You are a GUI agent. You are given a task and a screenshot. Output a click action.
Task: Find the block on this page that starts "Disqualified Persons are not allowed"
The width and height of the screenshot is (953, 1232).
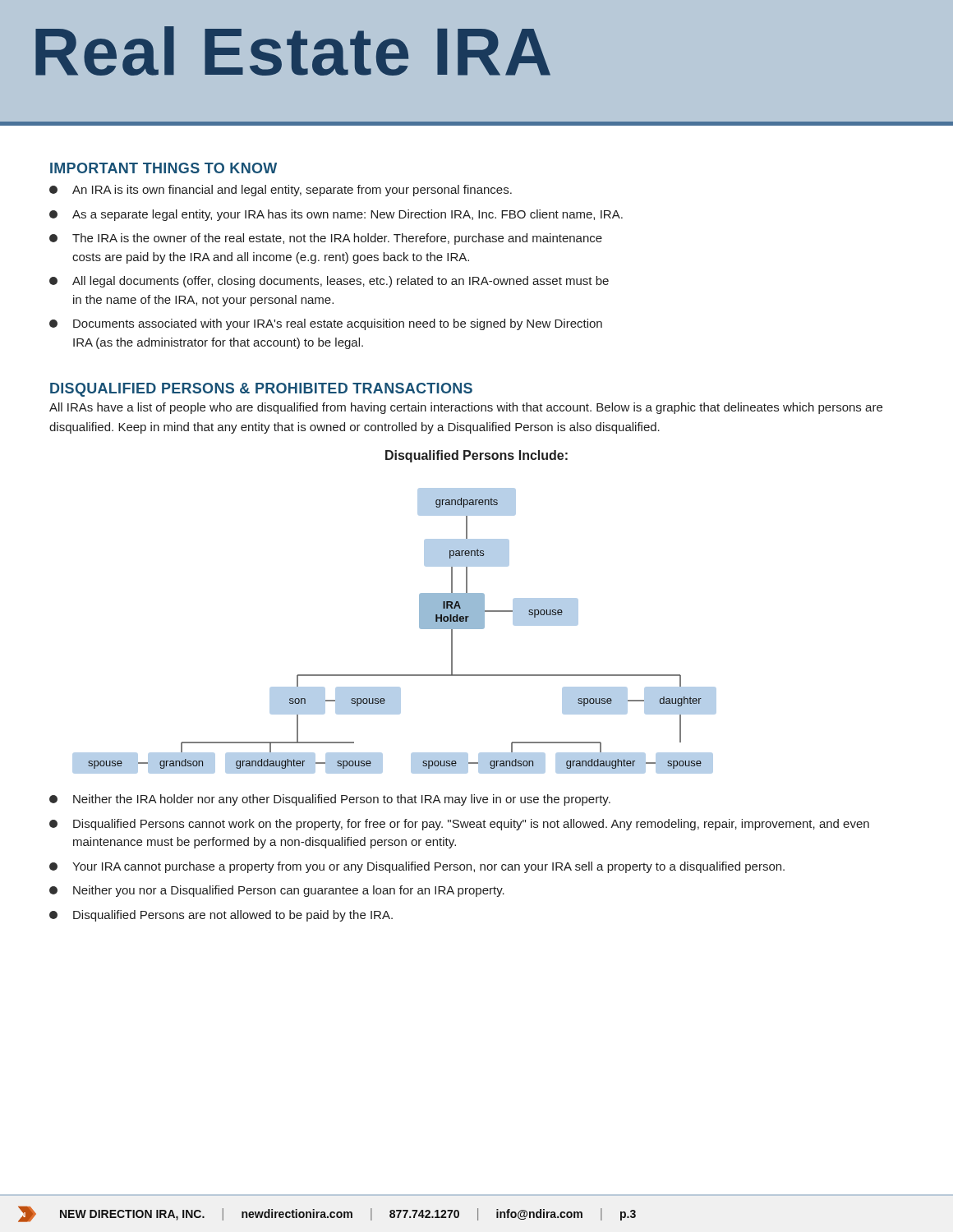tap(221, 915)
